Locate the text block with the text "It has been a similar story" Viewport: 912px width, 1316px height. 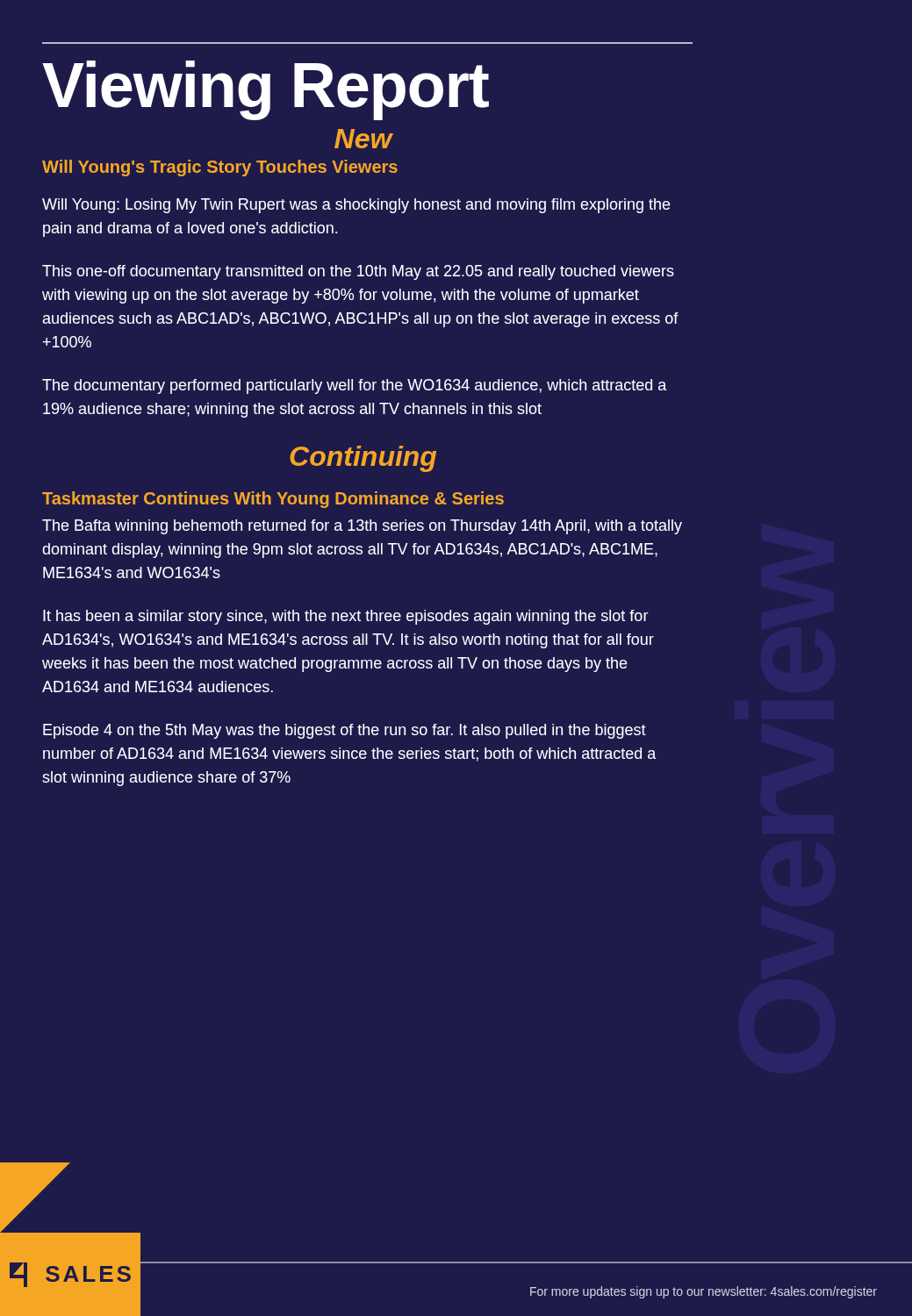click(x=363, y=652)
